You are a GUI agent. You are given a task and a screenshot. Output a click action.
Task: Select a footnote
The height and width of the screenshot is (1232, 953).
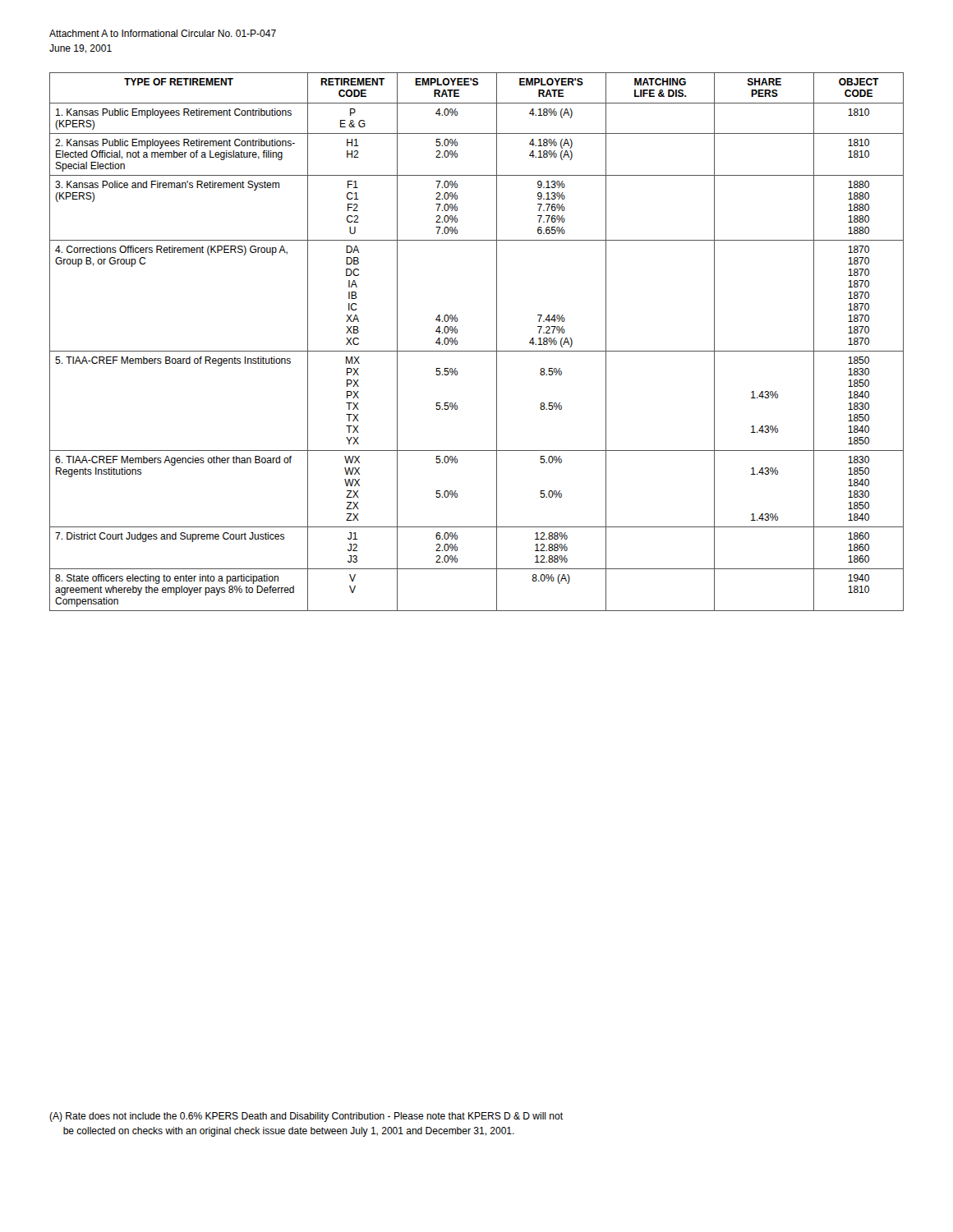[306, 1124]
